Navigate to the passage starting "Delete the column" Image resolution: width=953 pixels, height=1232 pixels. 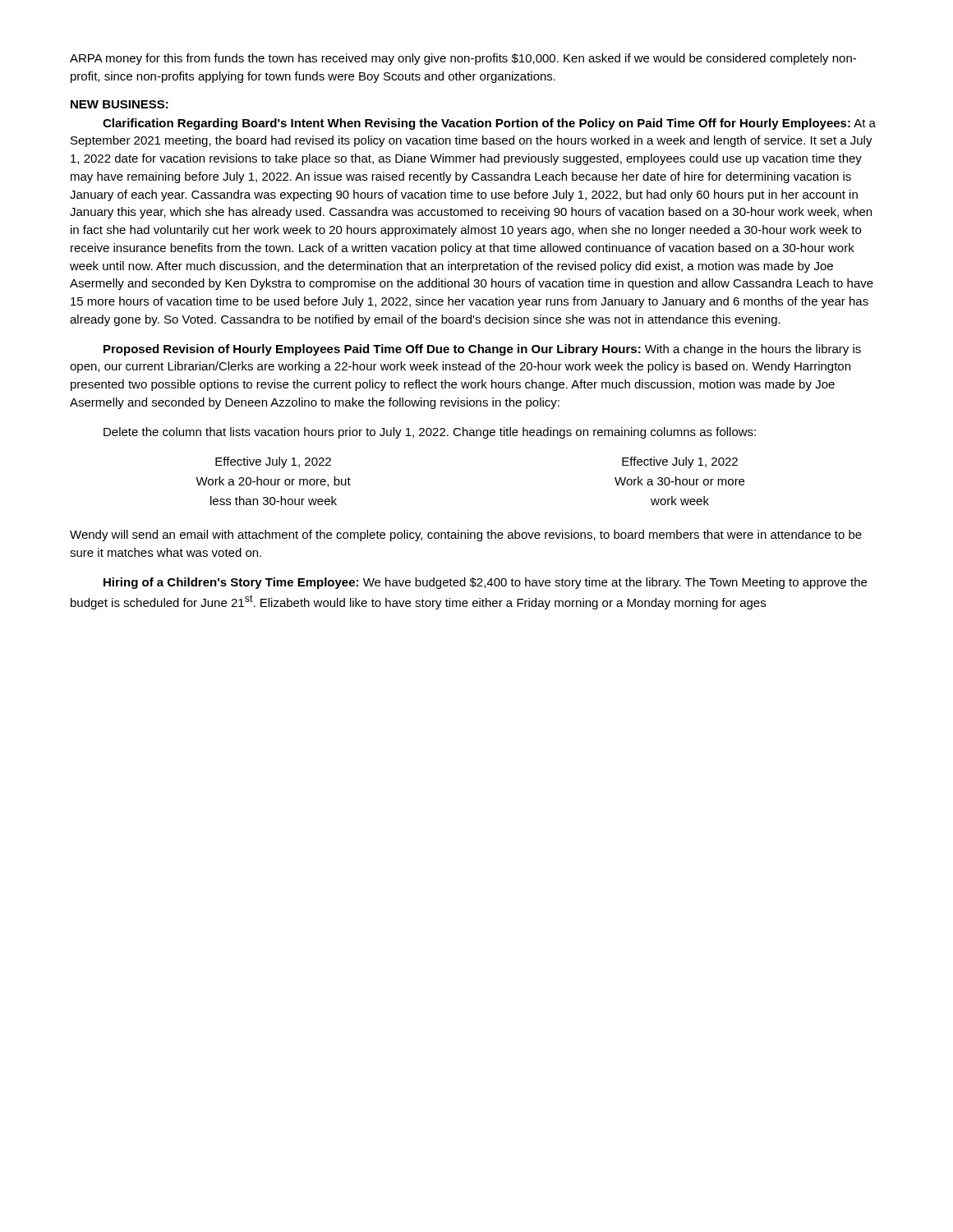click(430, 431)
